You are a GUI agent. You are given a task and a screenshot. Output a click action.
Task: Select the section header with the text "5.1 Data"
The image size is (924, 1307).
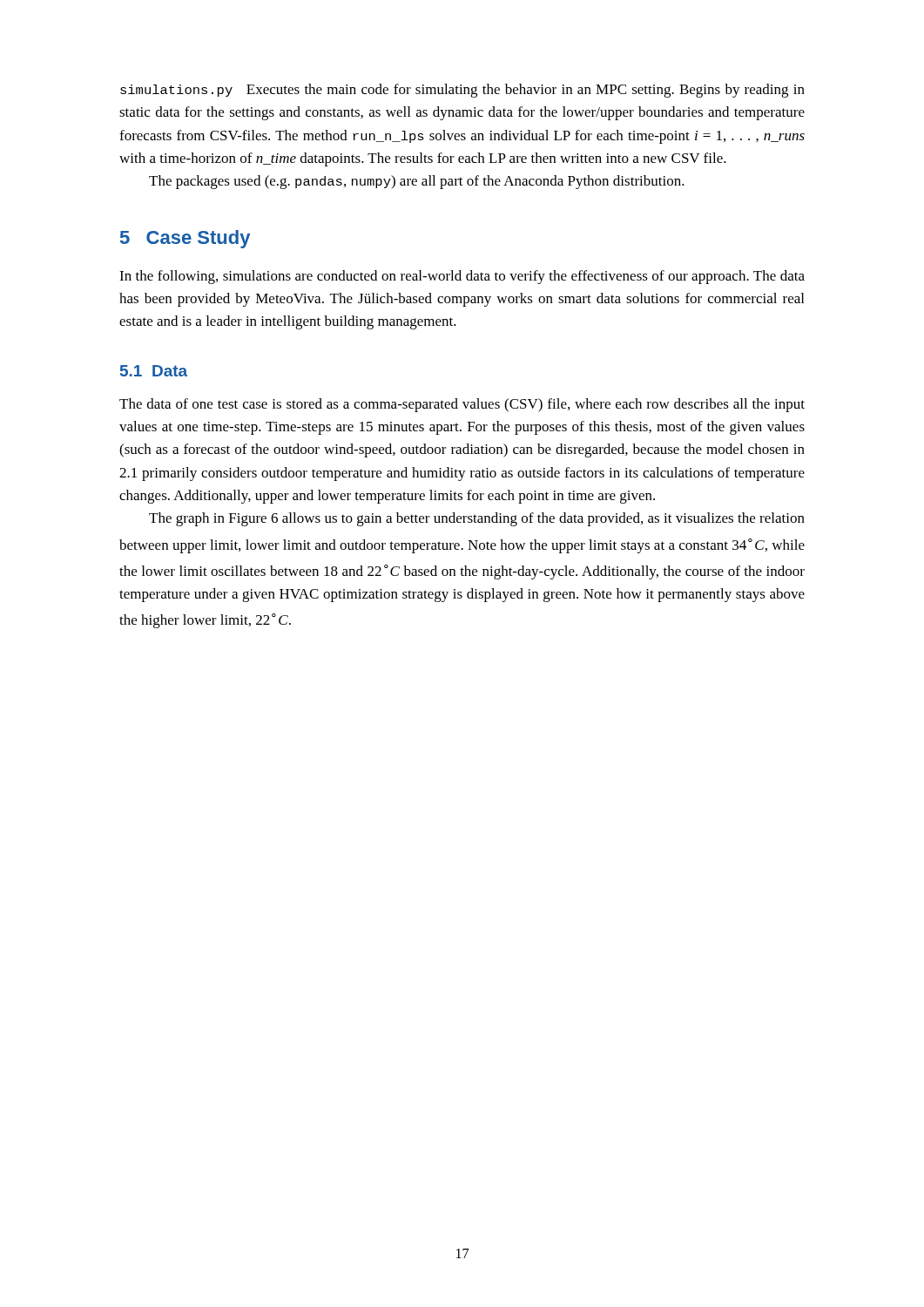tap(153, 371)
